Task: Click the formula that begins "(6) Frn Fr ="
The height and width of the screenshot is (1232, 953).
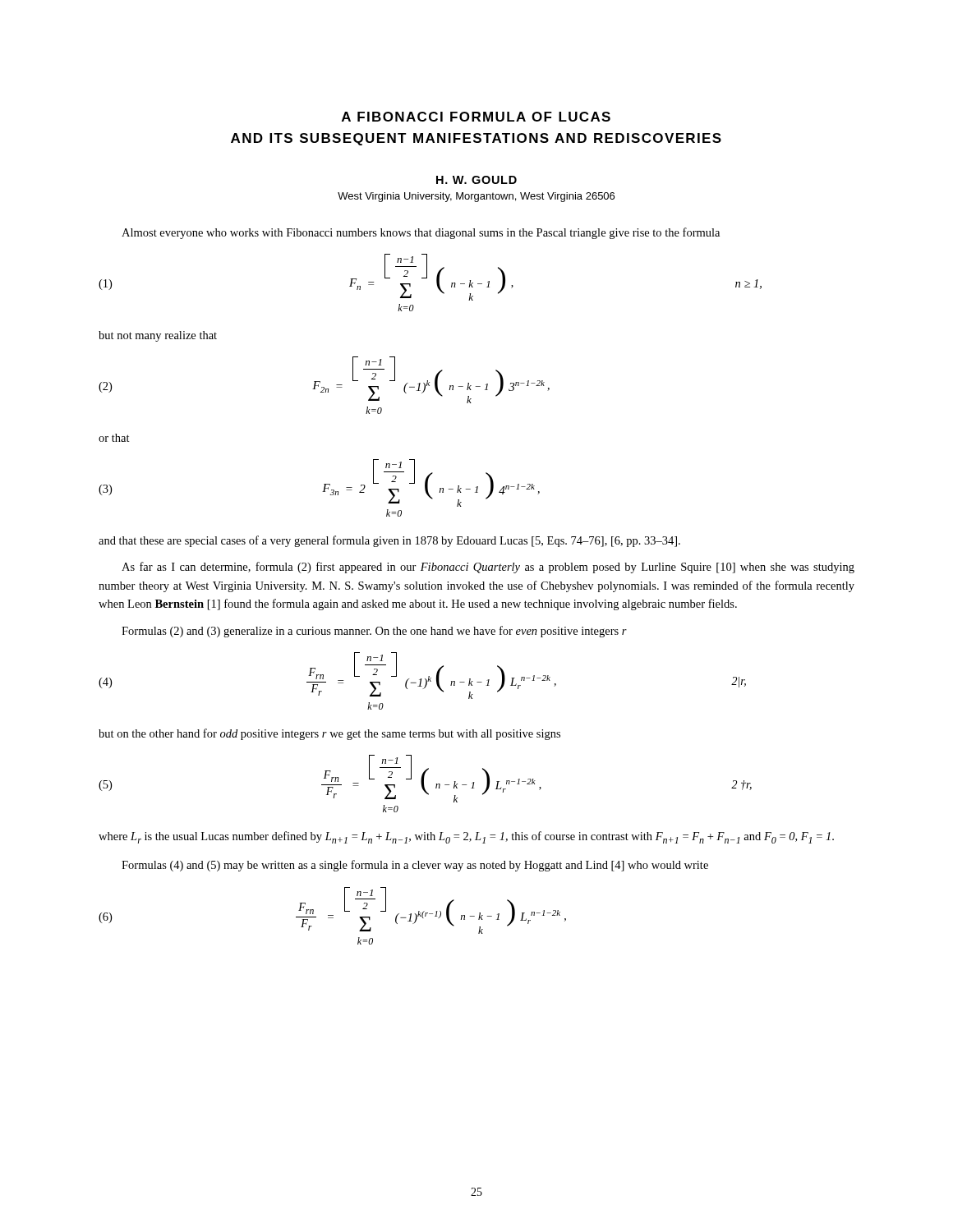Action: tap(476, 917)
